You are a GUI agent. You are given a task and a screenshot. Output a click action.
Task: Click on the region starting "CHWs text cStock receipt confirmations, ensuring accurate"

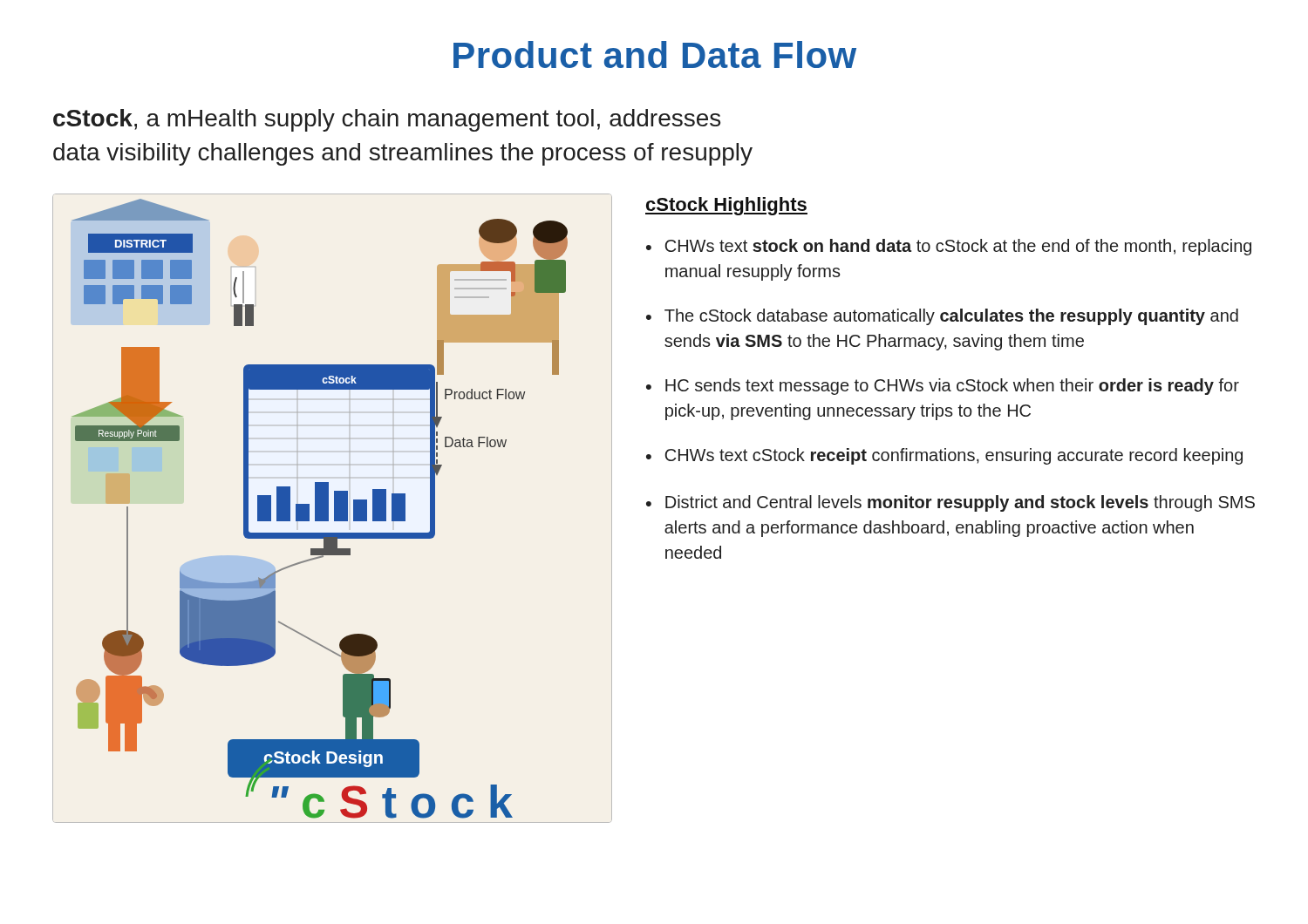pyautogui.click(x=960, y=456)
